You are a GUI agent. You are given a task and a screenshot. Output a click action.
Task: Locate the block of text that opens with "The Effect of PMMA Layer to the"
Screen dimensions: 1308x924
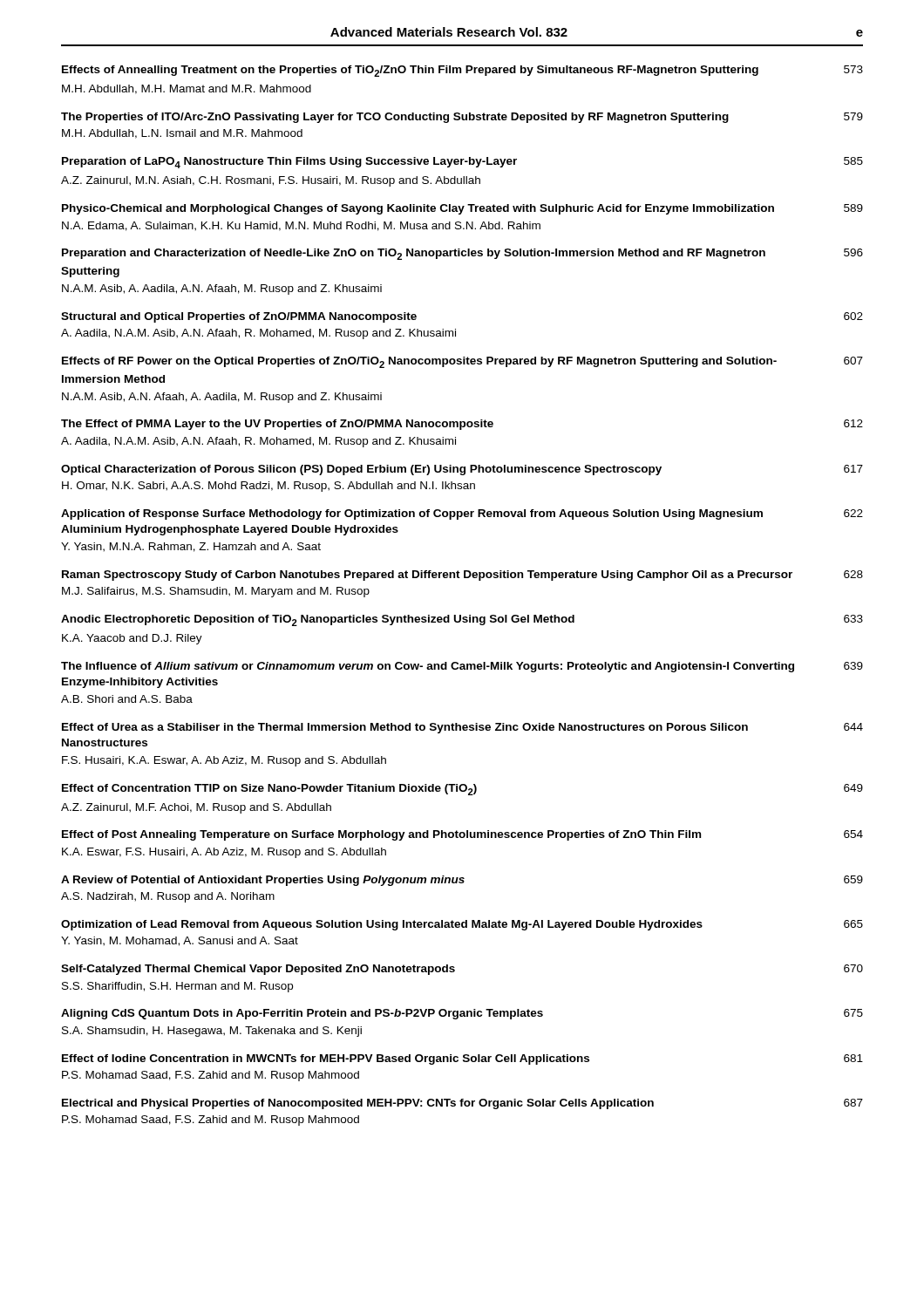[462, 433]
